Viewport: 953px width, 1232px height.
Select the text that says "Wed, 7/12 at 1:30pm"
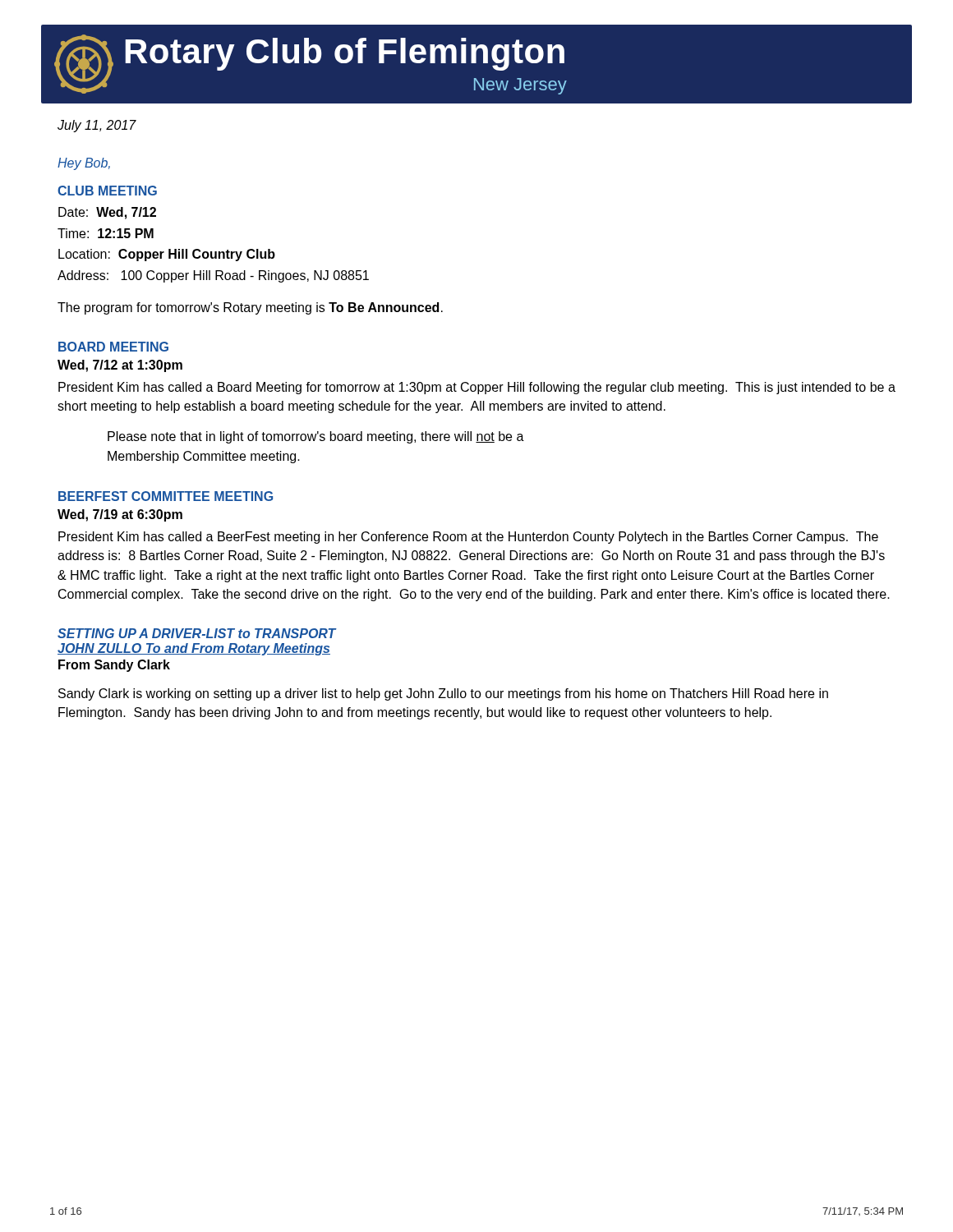[x=120, y=365]
